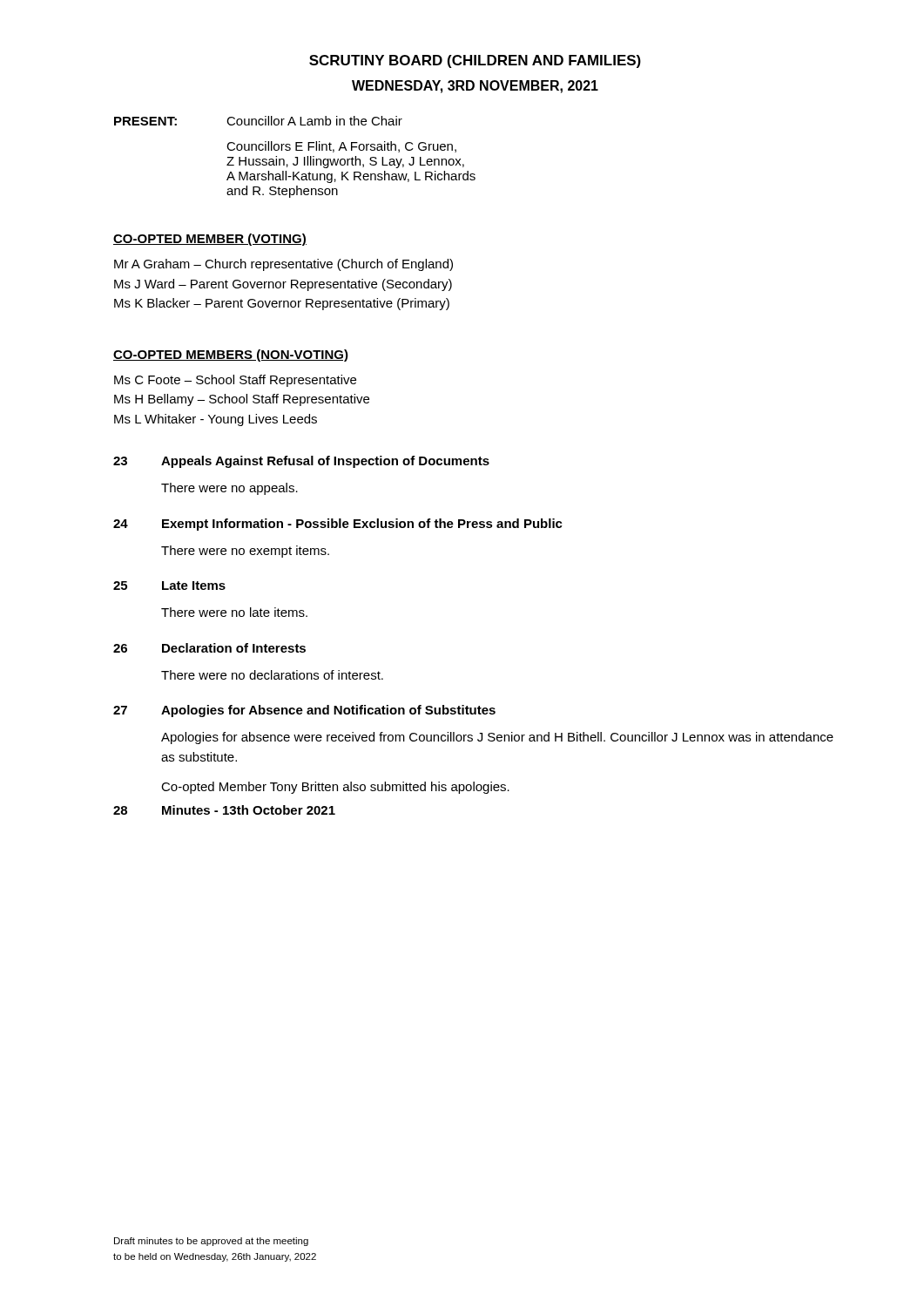Viewport: 924px width, 1307px height.
Task: Locate the text that says "There were no late items."
Action: click(x=235, y=612)
